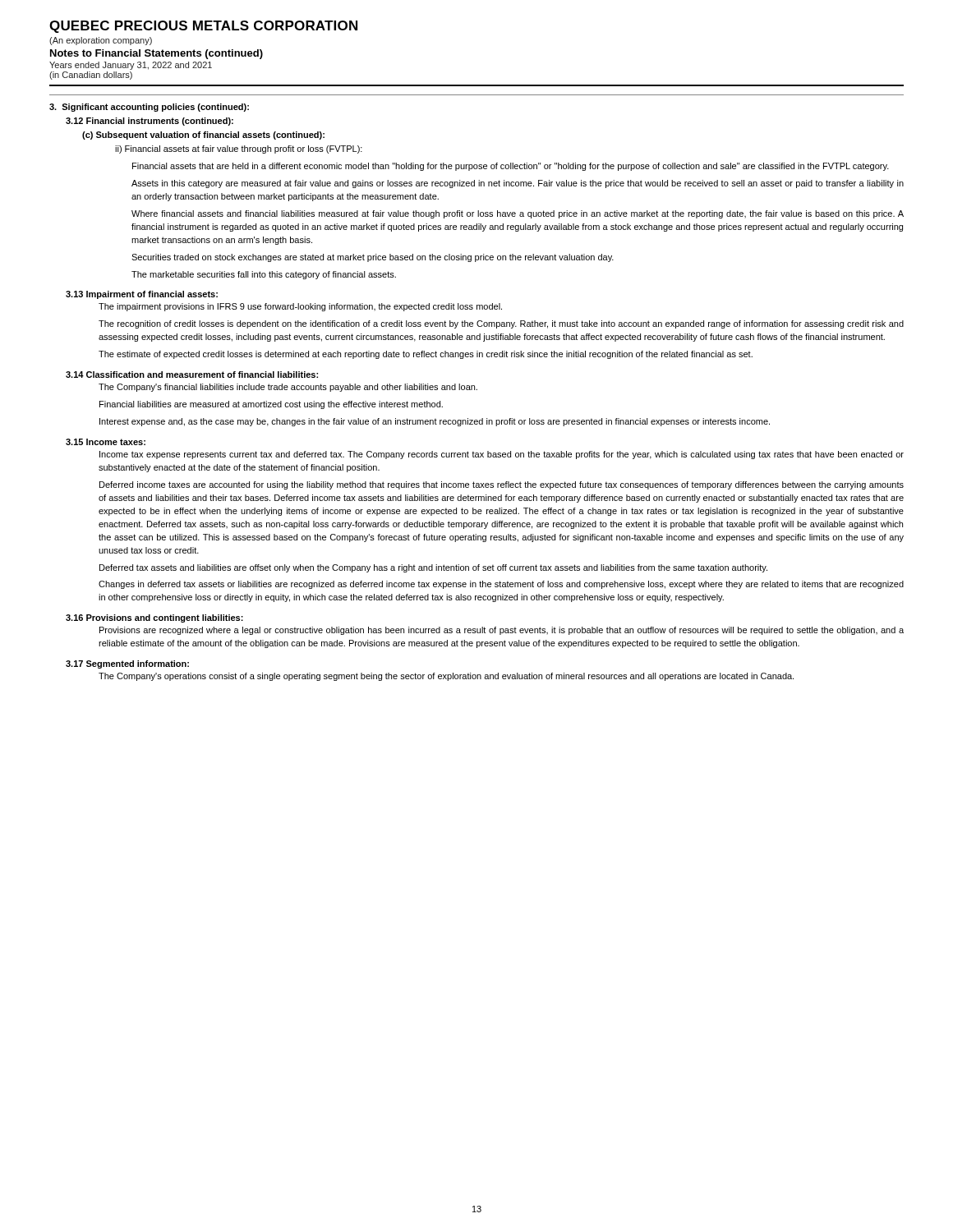This screenshot has height=1232, width=953.
Task: Locate the text block containing "The Company's operations consist of a"
Action: (x=447, y=676)
